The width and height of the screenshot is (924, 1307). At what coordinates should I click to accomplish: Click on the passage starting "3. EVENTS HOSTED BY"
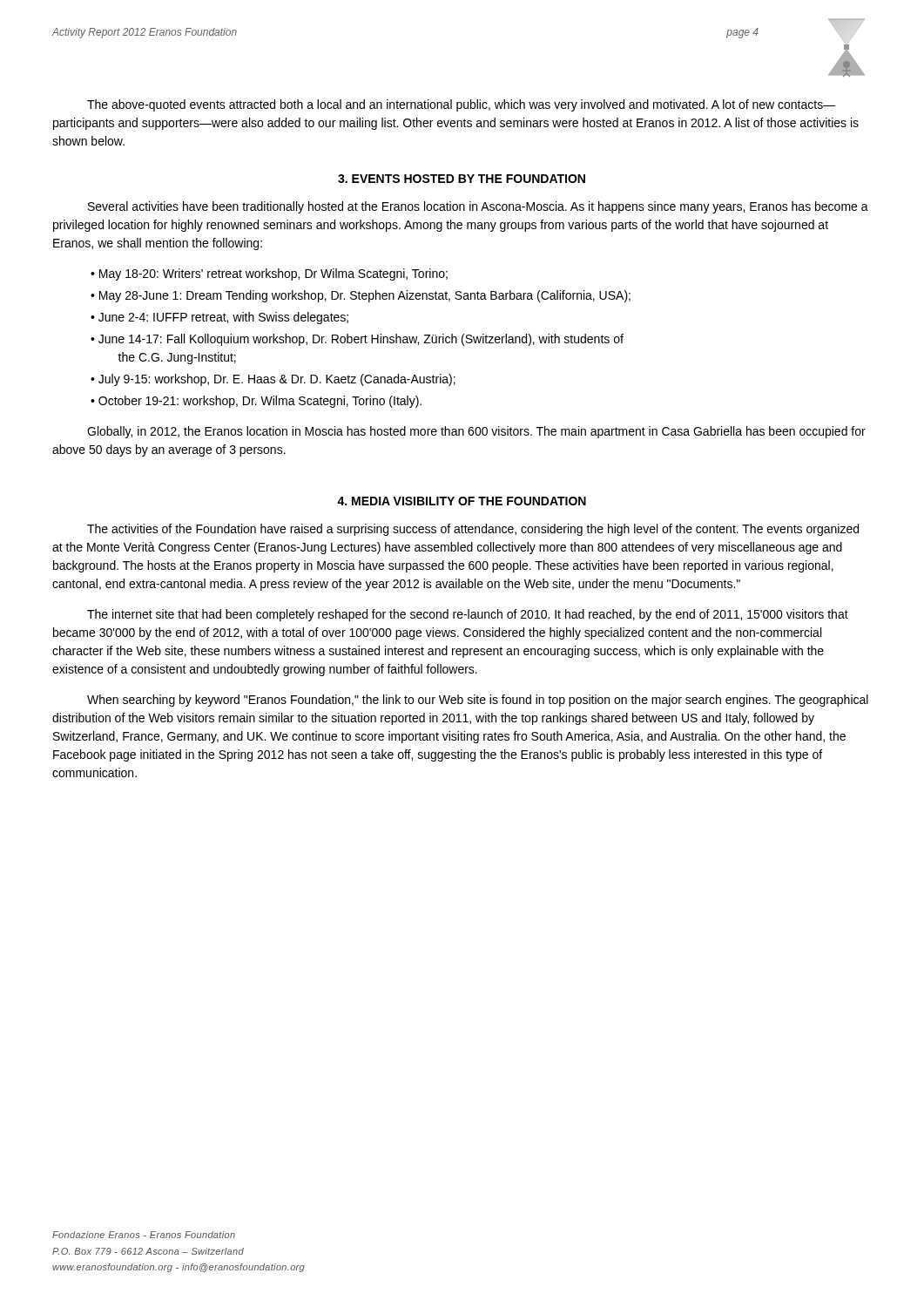[462, 179]
